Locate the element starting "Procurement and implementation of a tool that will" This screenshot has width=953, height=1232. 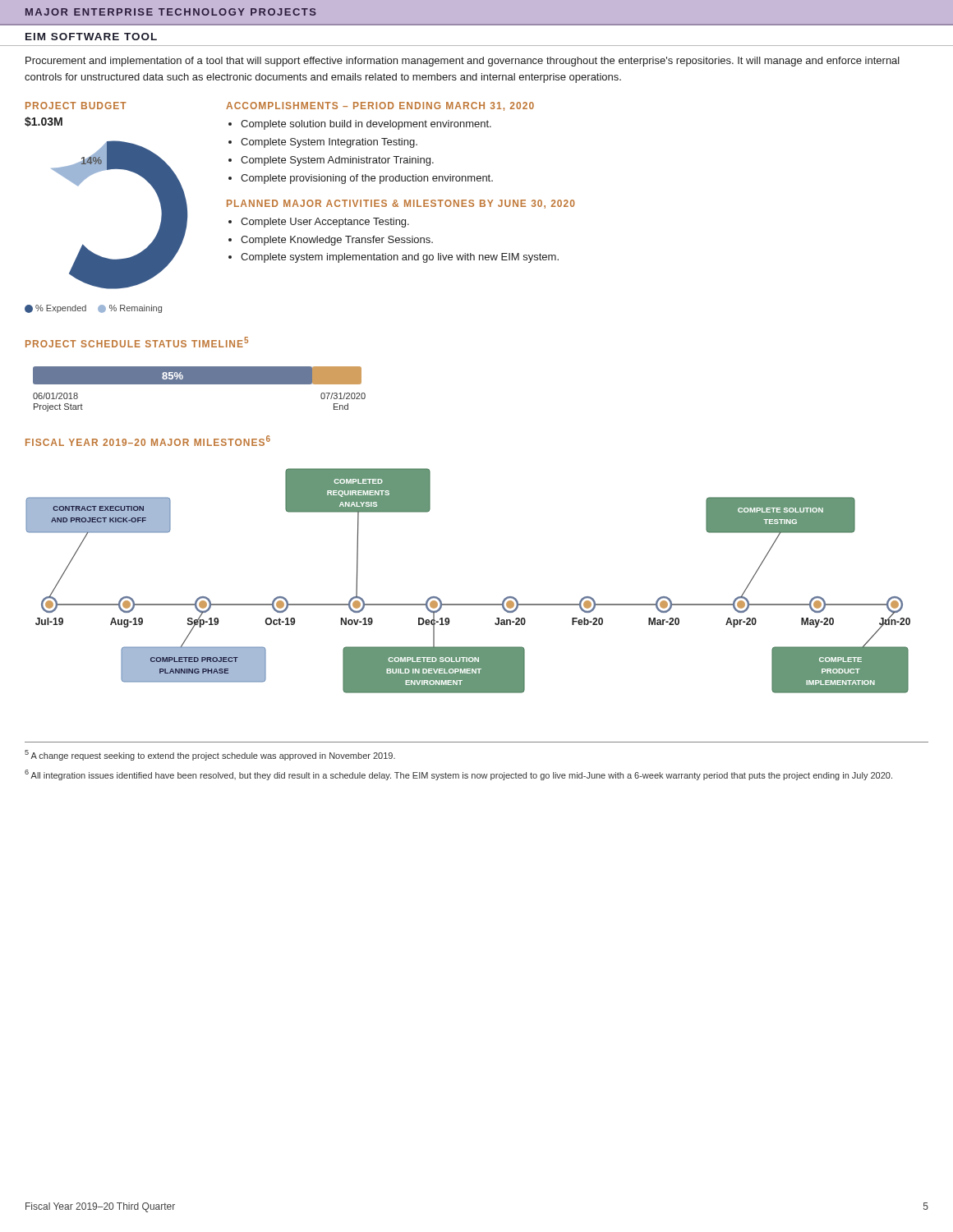462,69
